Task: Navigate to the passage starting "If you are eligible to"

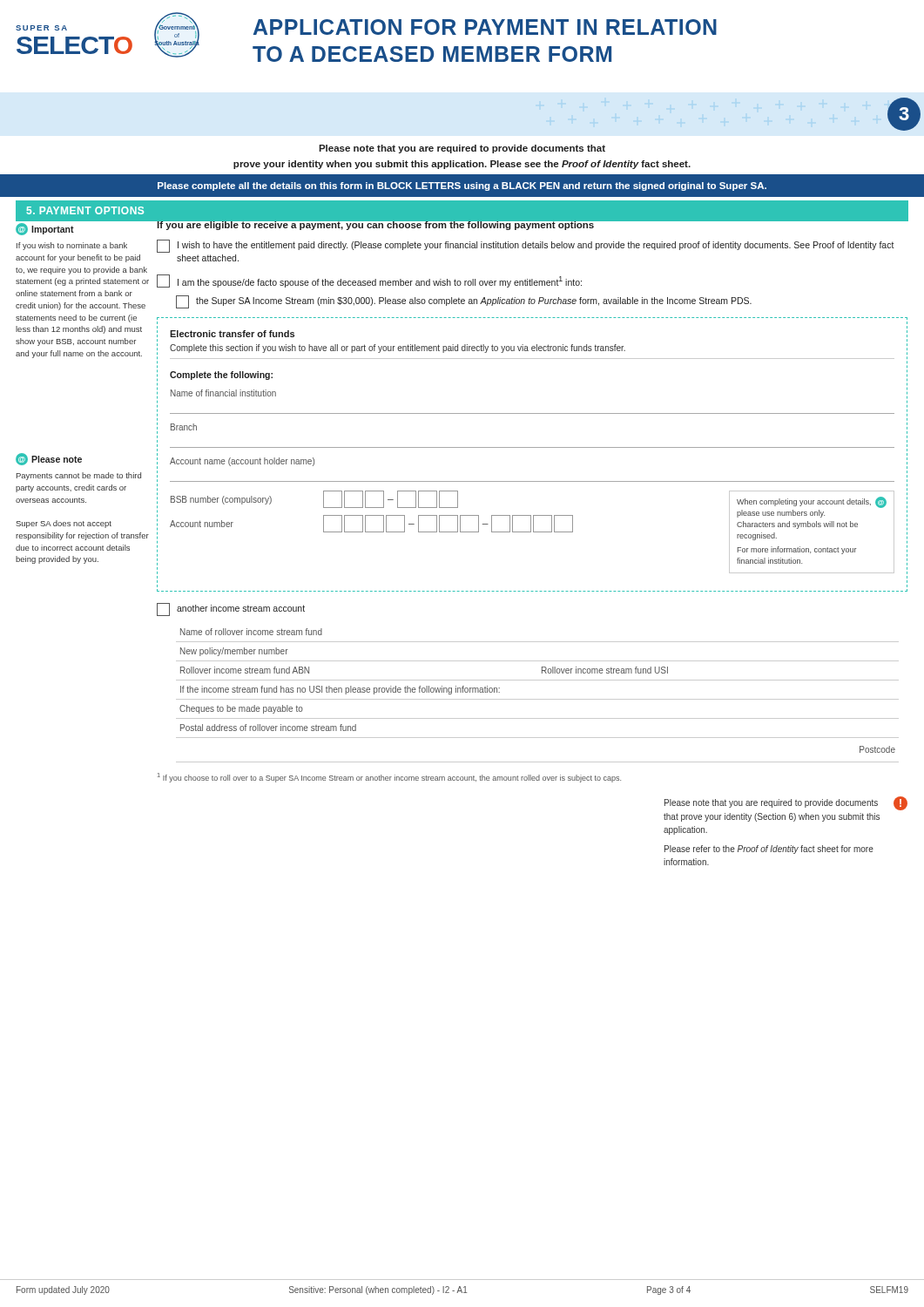Action: coord(376,225)
